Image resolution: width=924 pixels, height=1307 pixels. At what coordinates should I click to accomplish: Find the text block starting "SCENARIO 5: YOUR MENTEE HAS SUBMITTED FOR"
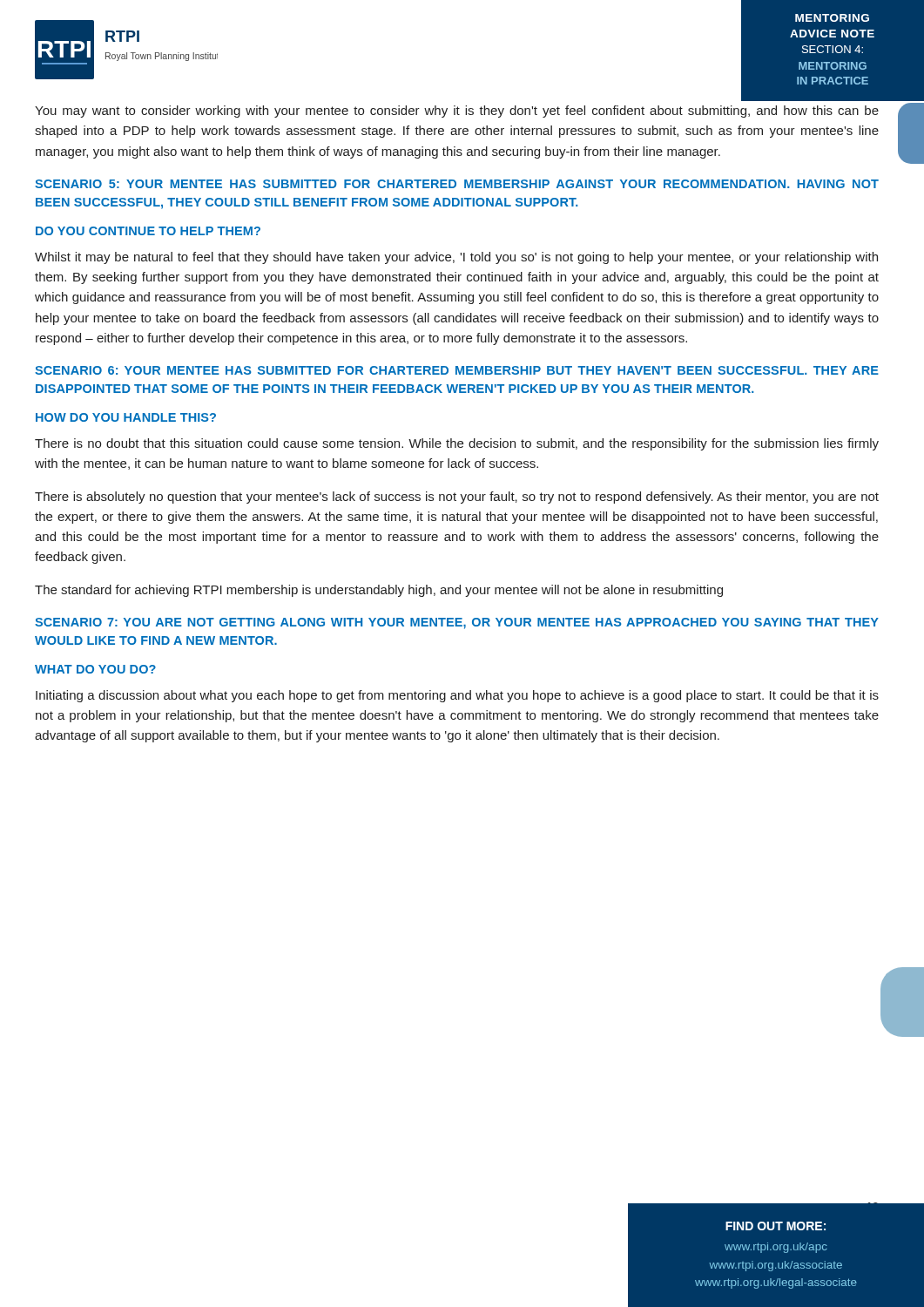coord(457,193)
